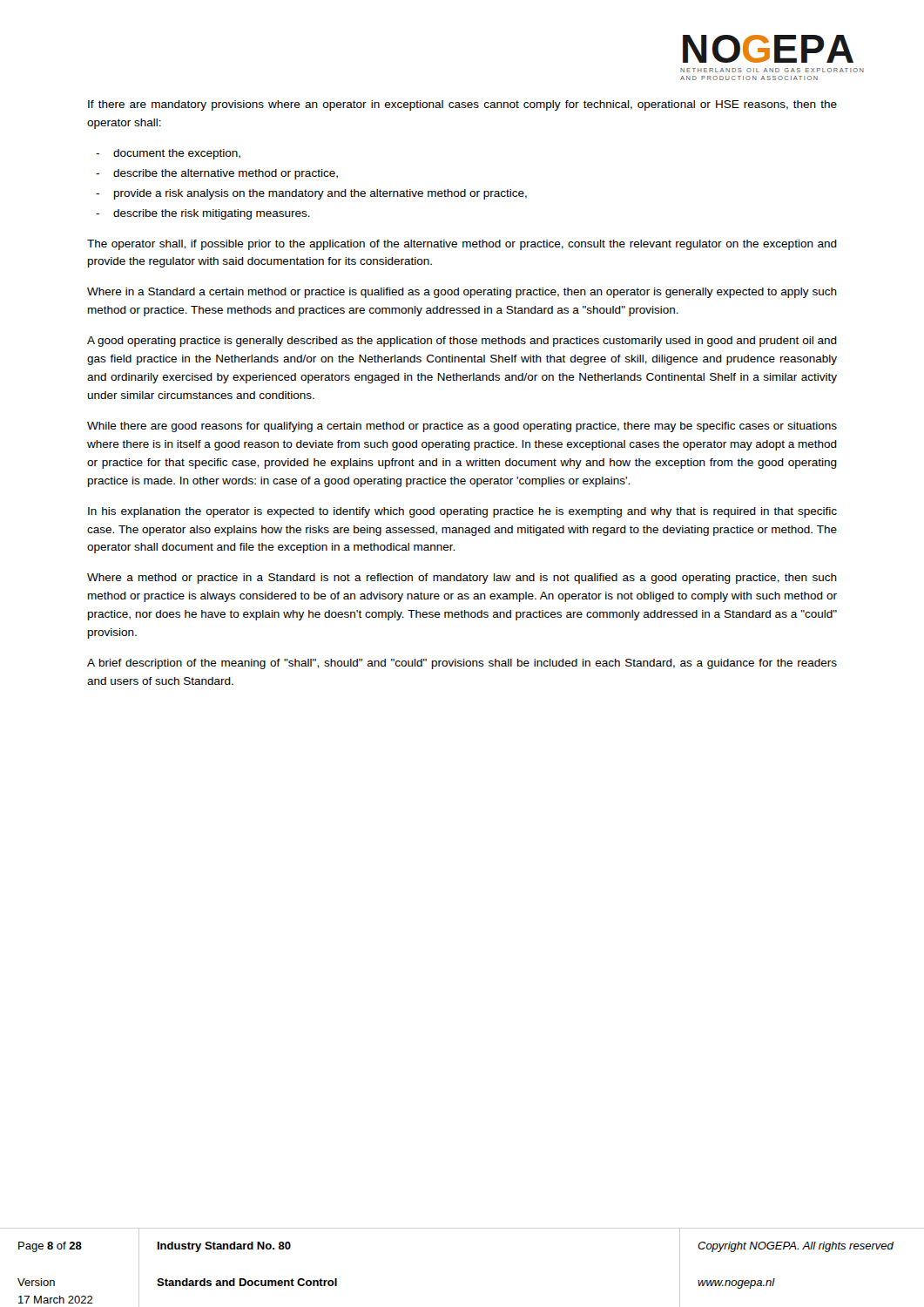The image size is (924, 1307).
Task: Point to the block starting "provide a risk analysis"
Action: 320,193
